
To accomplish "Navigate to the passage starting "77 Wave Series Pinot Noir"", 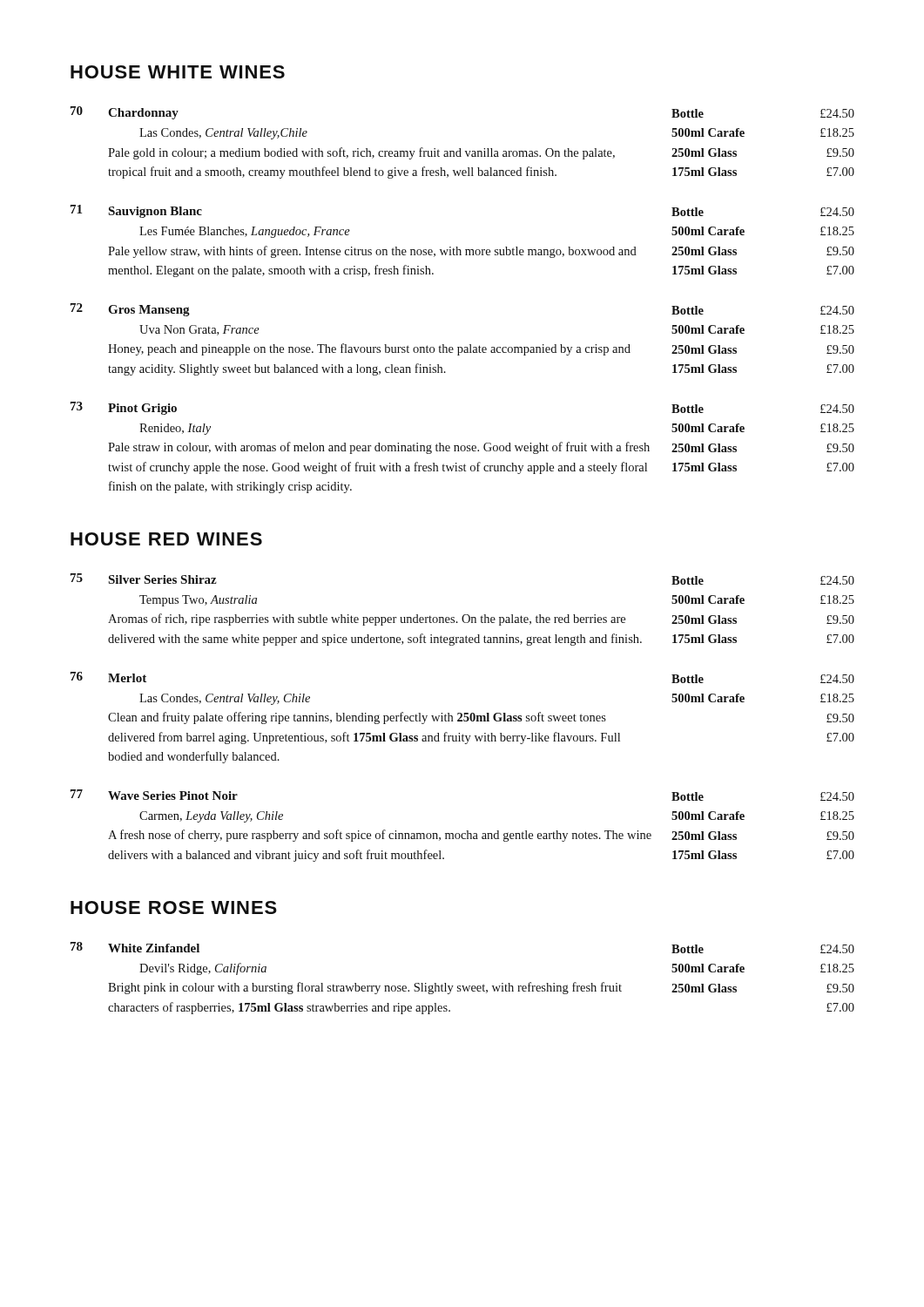I will coord(462,825).
